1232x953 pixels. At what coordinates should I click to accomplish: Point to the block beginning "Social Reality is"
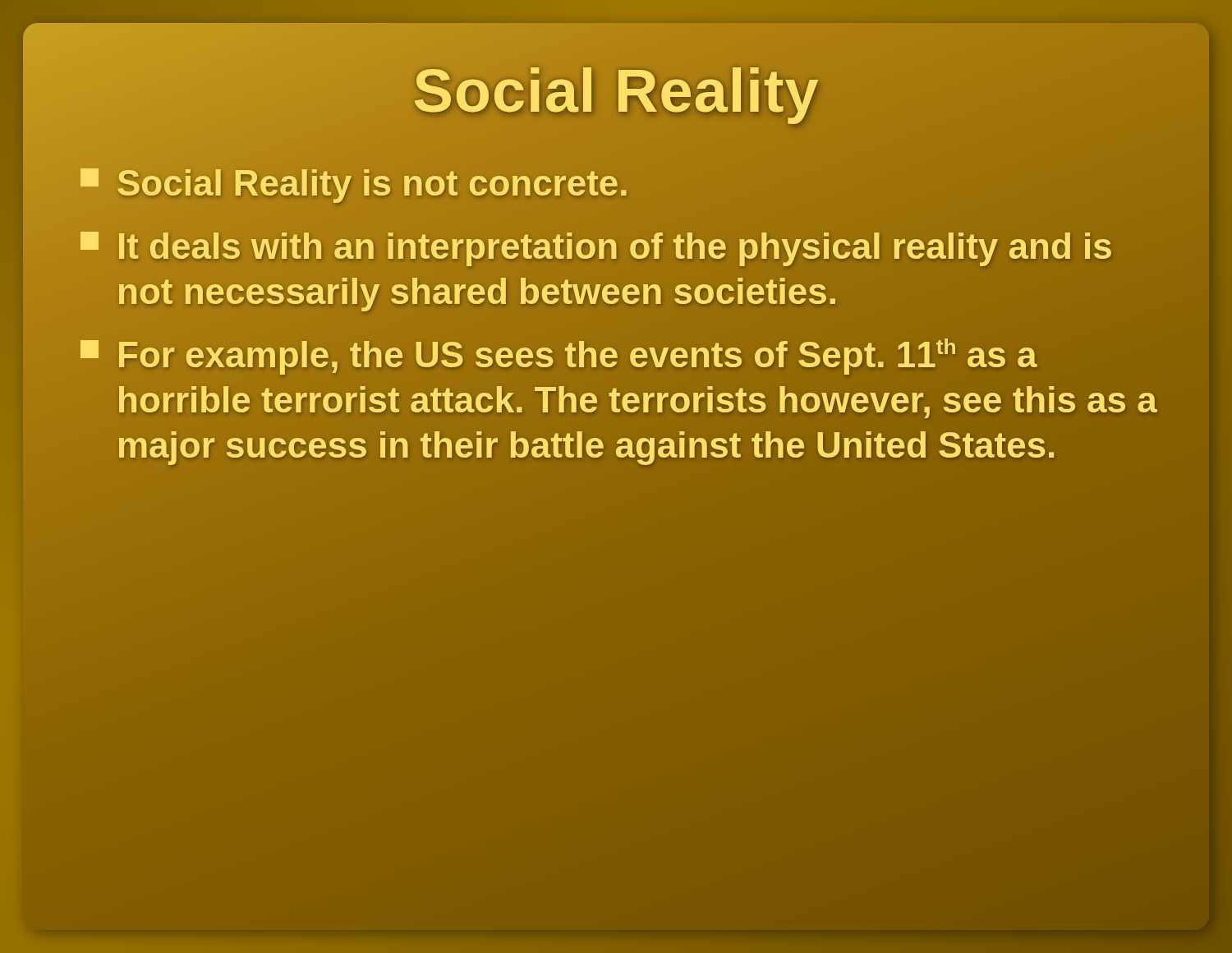click(x=355, y=183)
